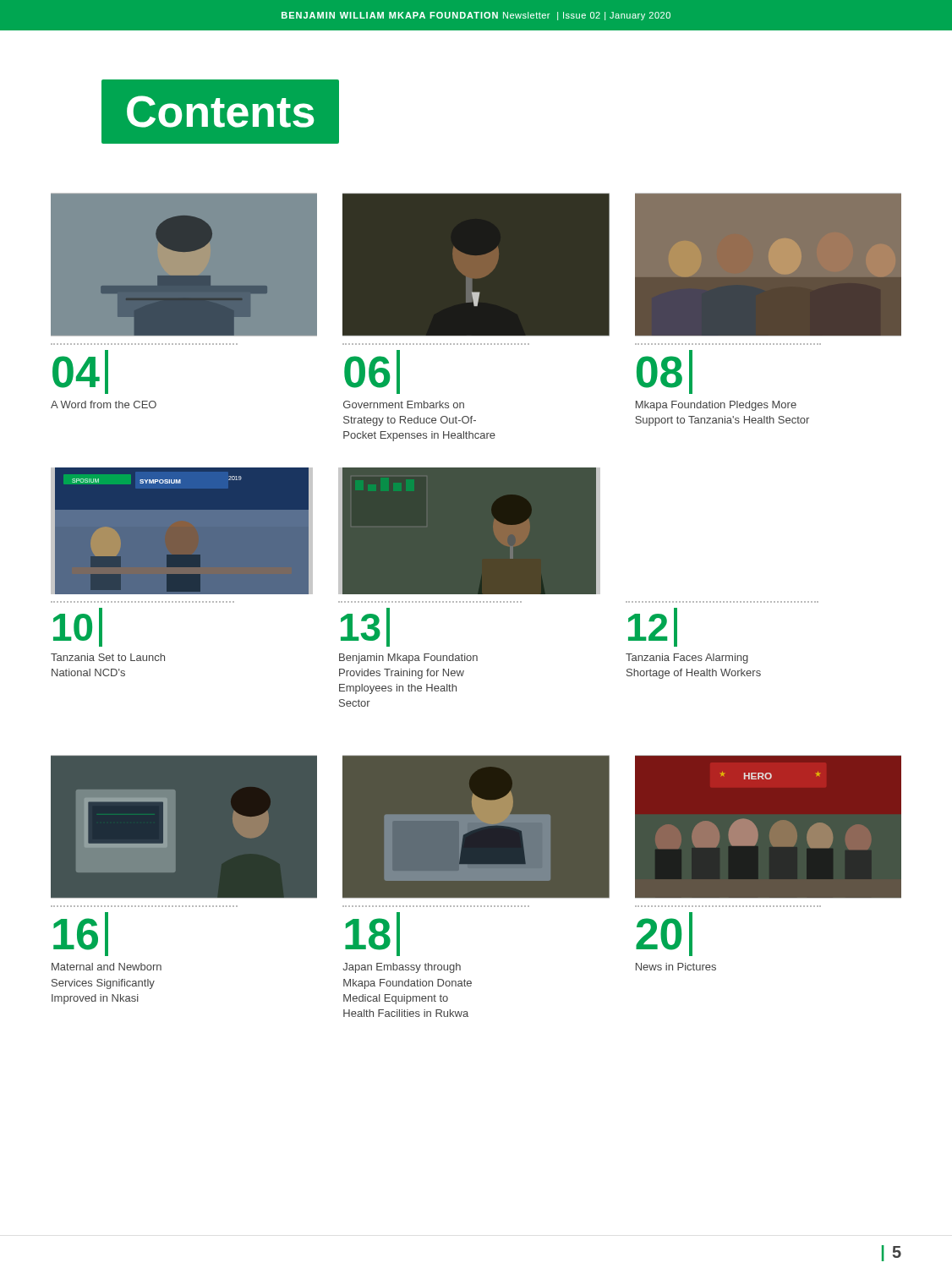Point to "16 Maternal and NewbornServices SignificantlyImproved in Nkasi"
The width and height of the screenshot is (952, 1268).
tap(81, 934)
